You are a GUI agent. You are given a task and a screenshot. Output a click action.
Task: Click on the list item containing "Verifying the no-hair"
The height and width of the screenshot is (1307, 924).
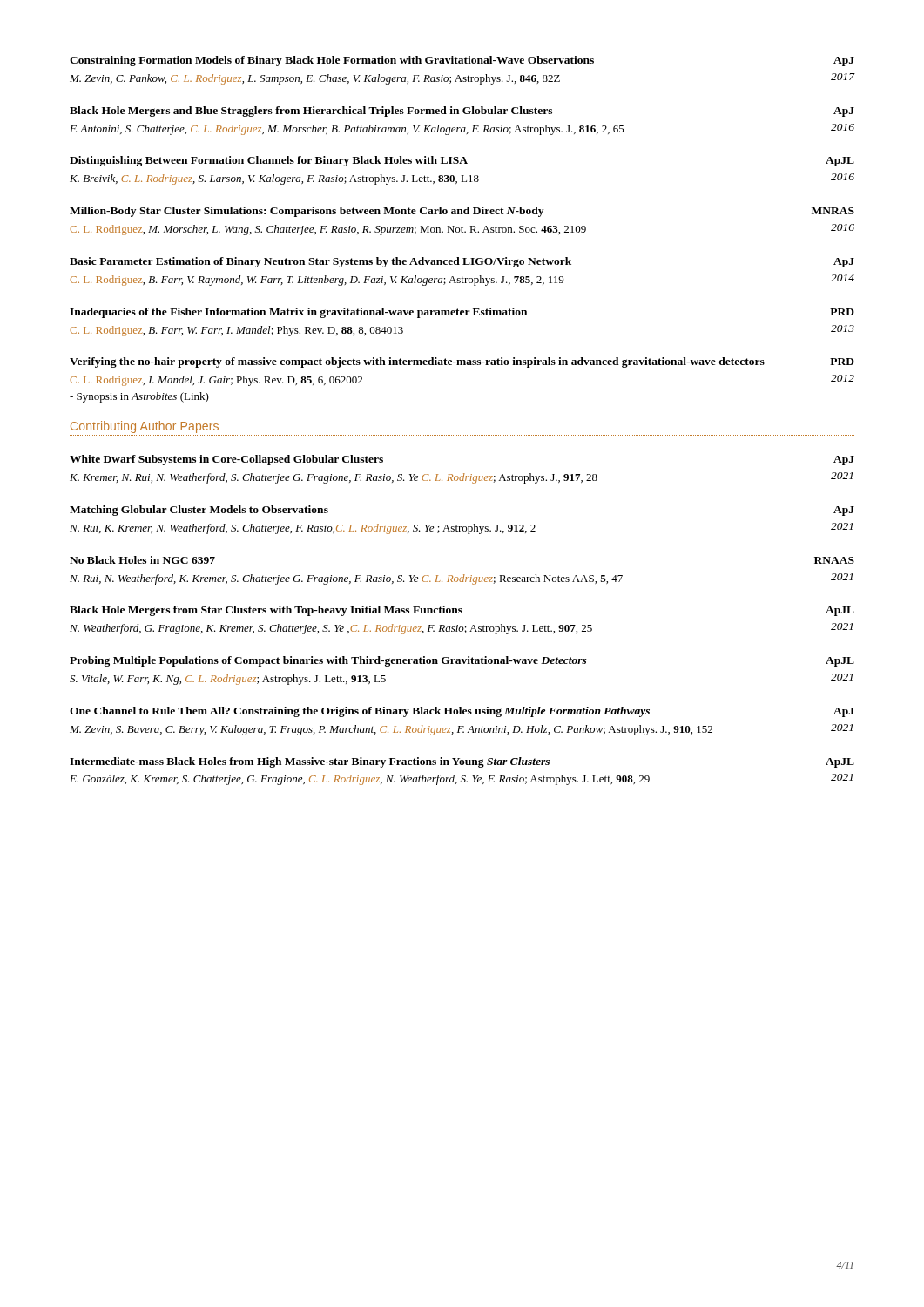click(462, 362)
